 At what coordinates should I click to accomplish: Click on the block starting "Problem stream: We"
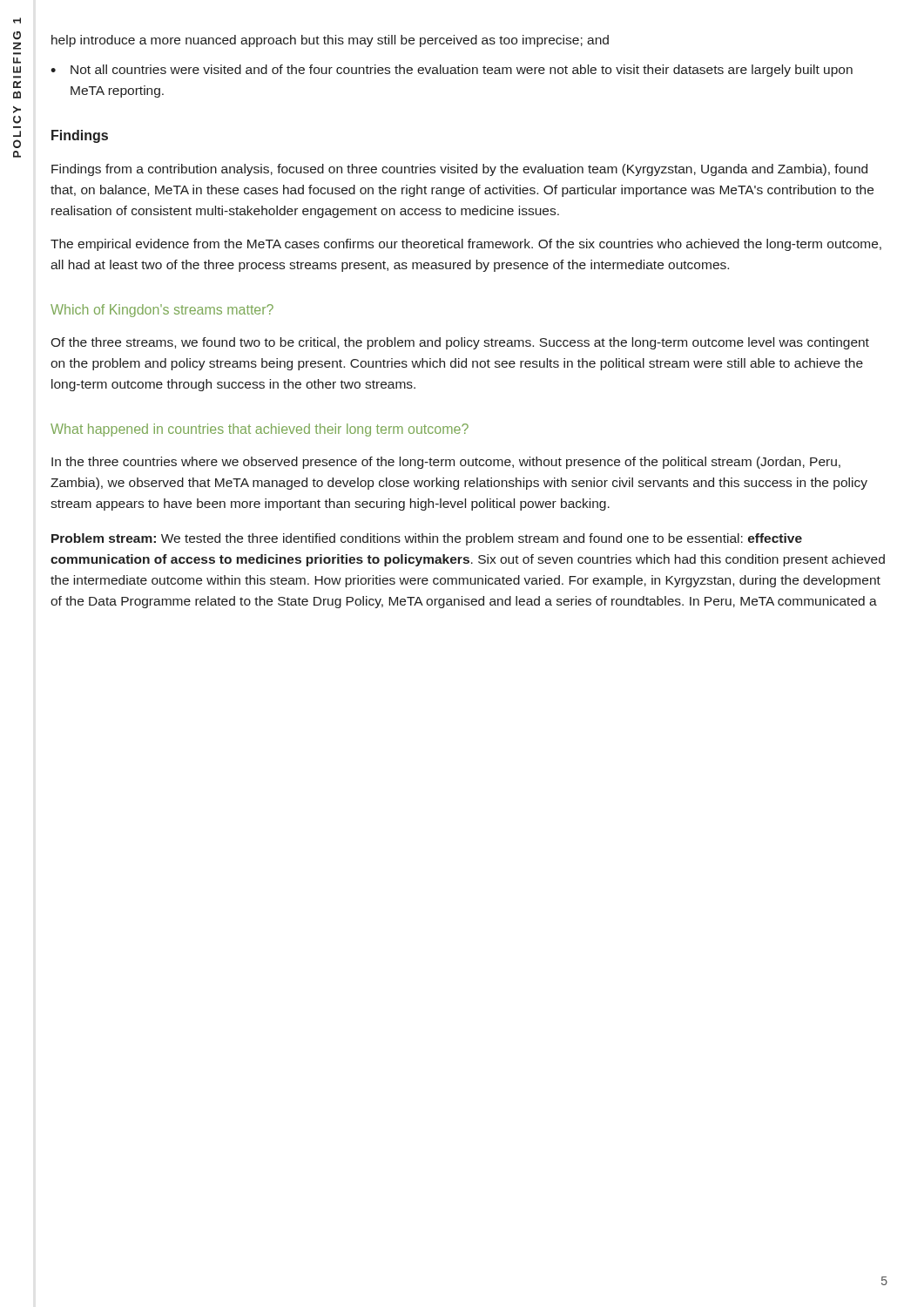(x=469, y=570)
